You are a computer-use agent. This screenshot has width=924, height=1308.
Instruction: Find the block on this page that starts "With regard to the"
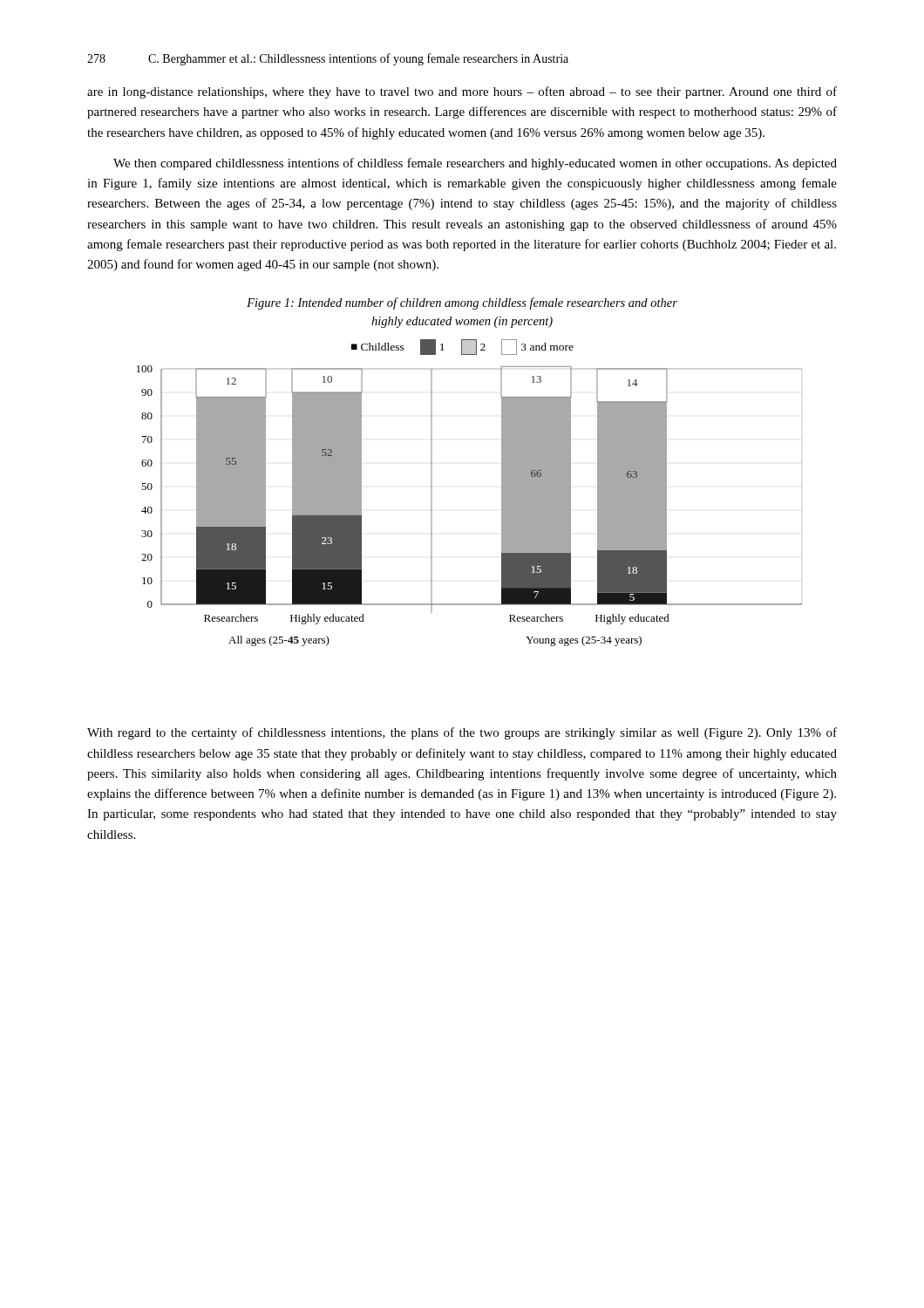click(462, 783)
